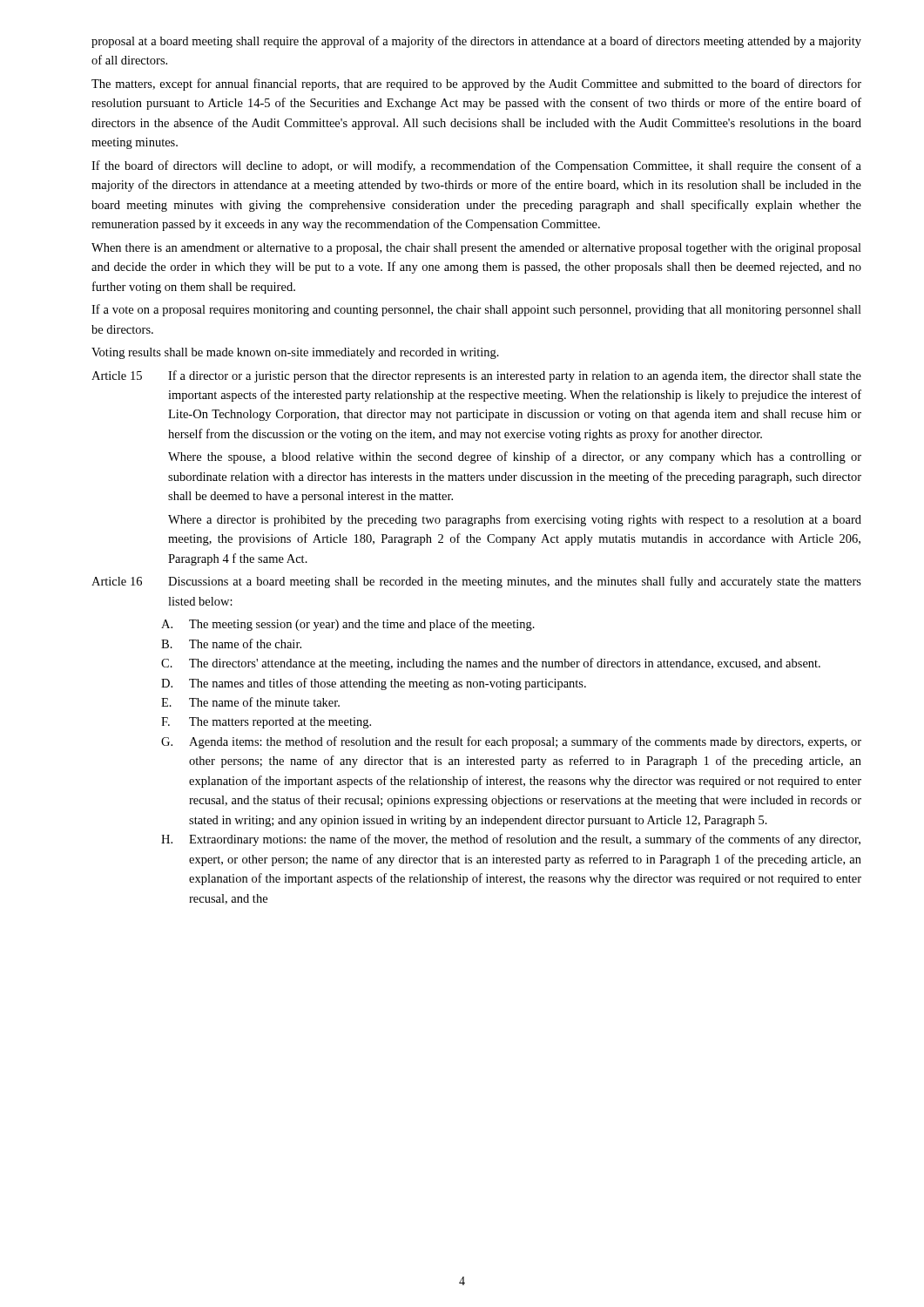Locate the text block containing "Voting results shall be made known"
This screenshot has width=924, height=1307.
(x=476, y=352)
